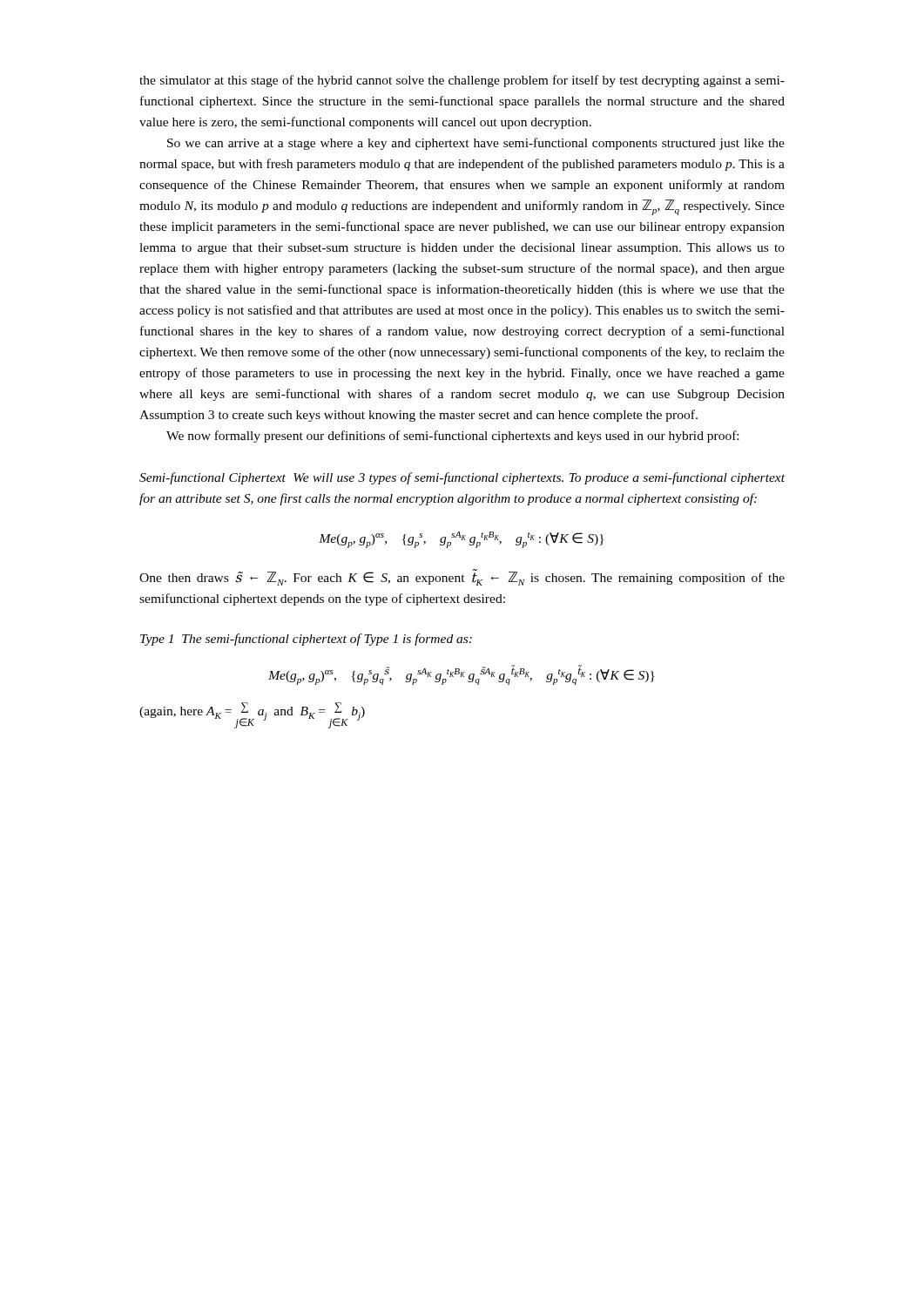This screenshot has width=924, height=1307.
Task: Locate the passage starting "We now formally"
Action: click(x=462, y=436)
